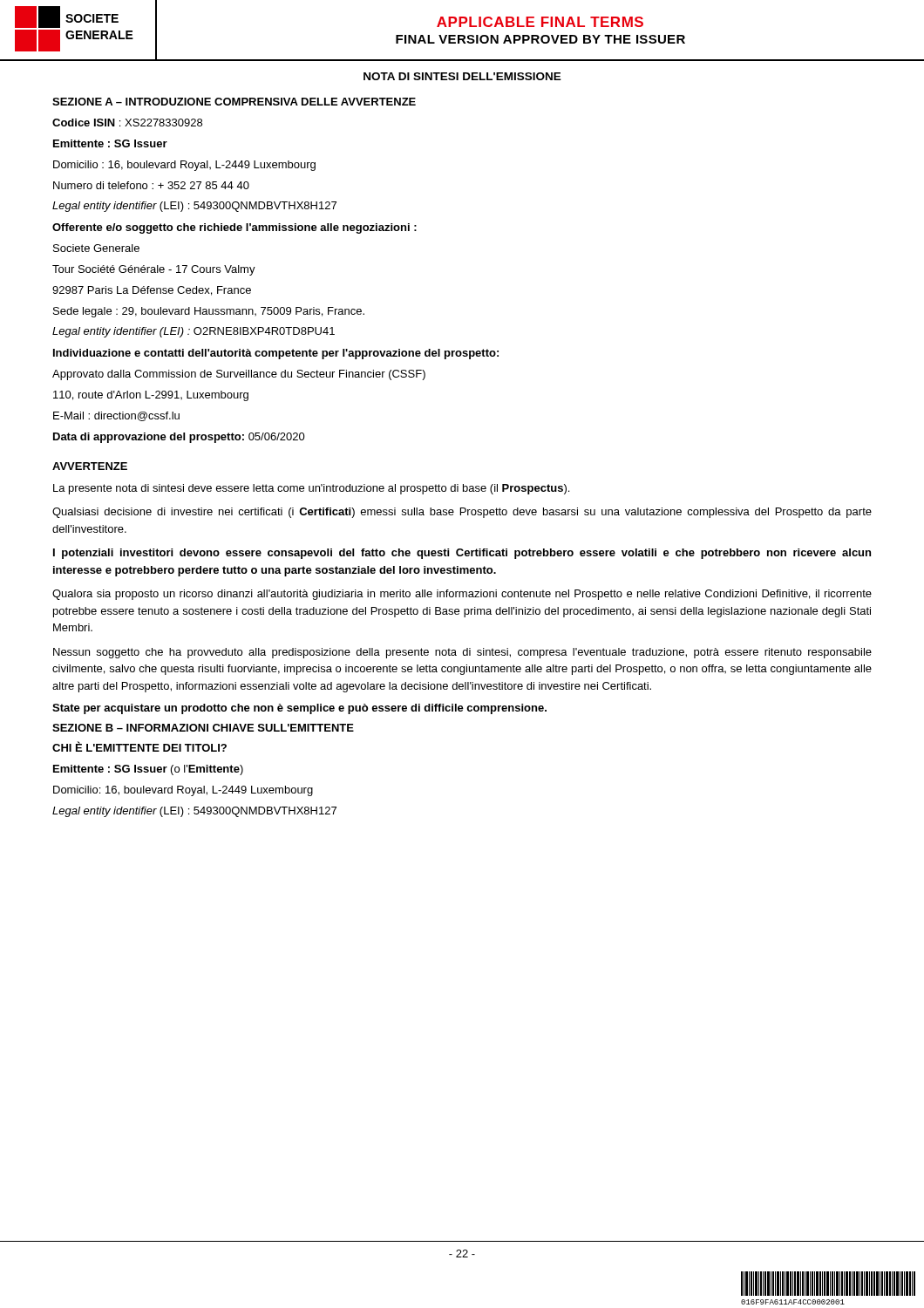Find the region starting "CHI È L'EMITTENTE DEI TITOLI?"
Screen dimensions: 1308x924
tap(140, 748)
